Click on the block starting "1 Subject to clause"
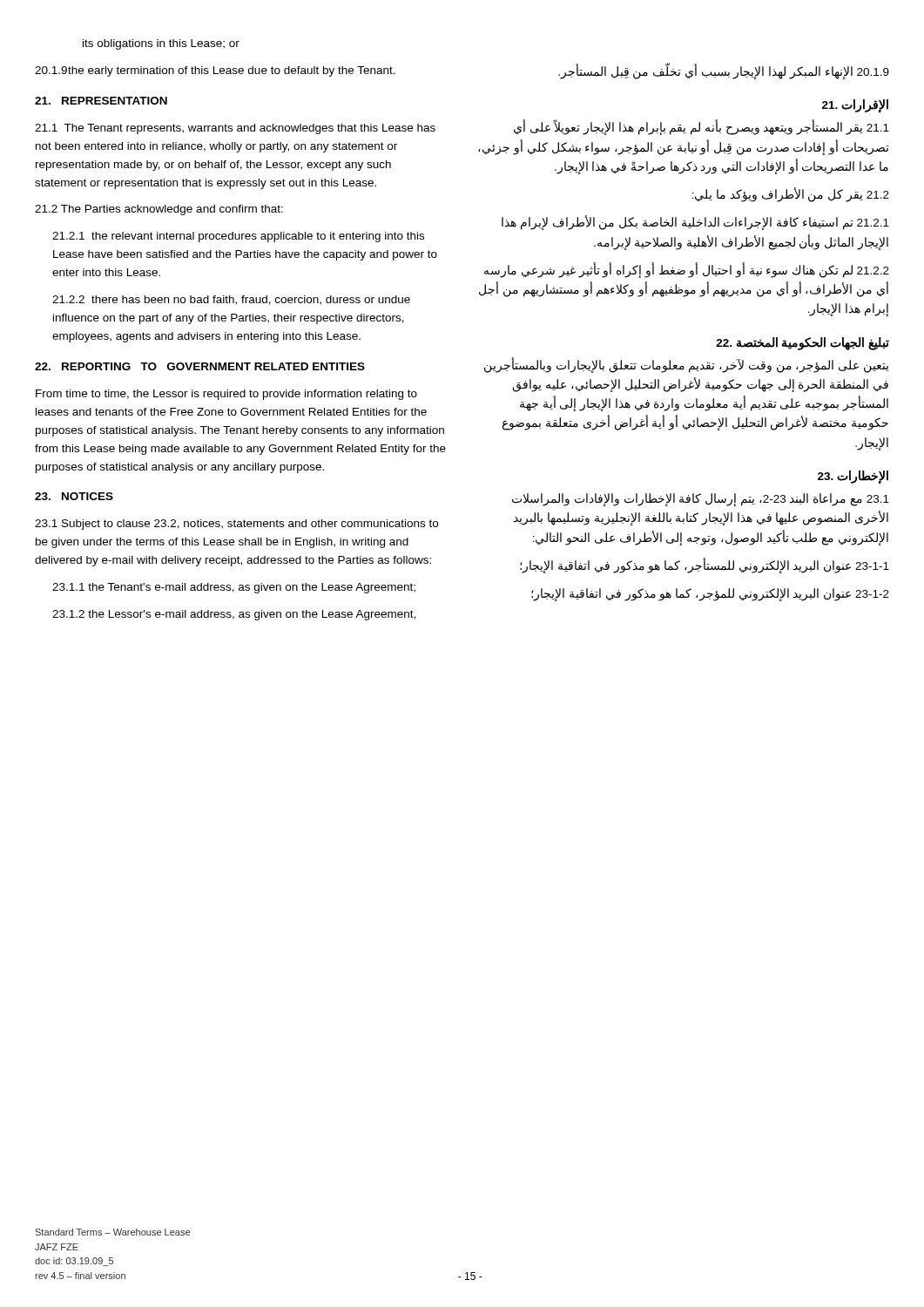The width and height of the screenshot is (924, 1307). tap(237, 542)
